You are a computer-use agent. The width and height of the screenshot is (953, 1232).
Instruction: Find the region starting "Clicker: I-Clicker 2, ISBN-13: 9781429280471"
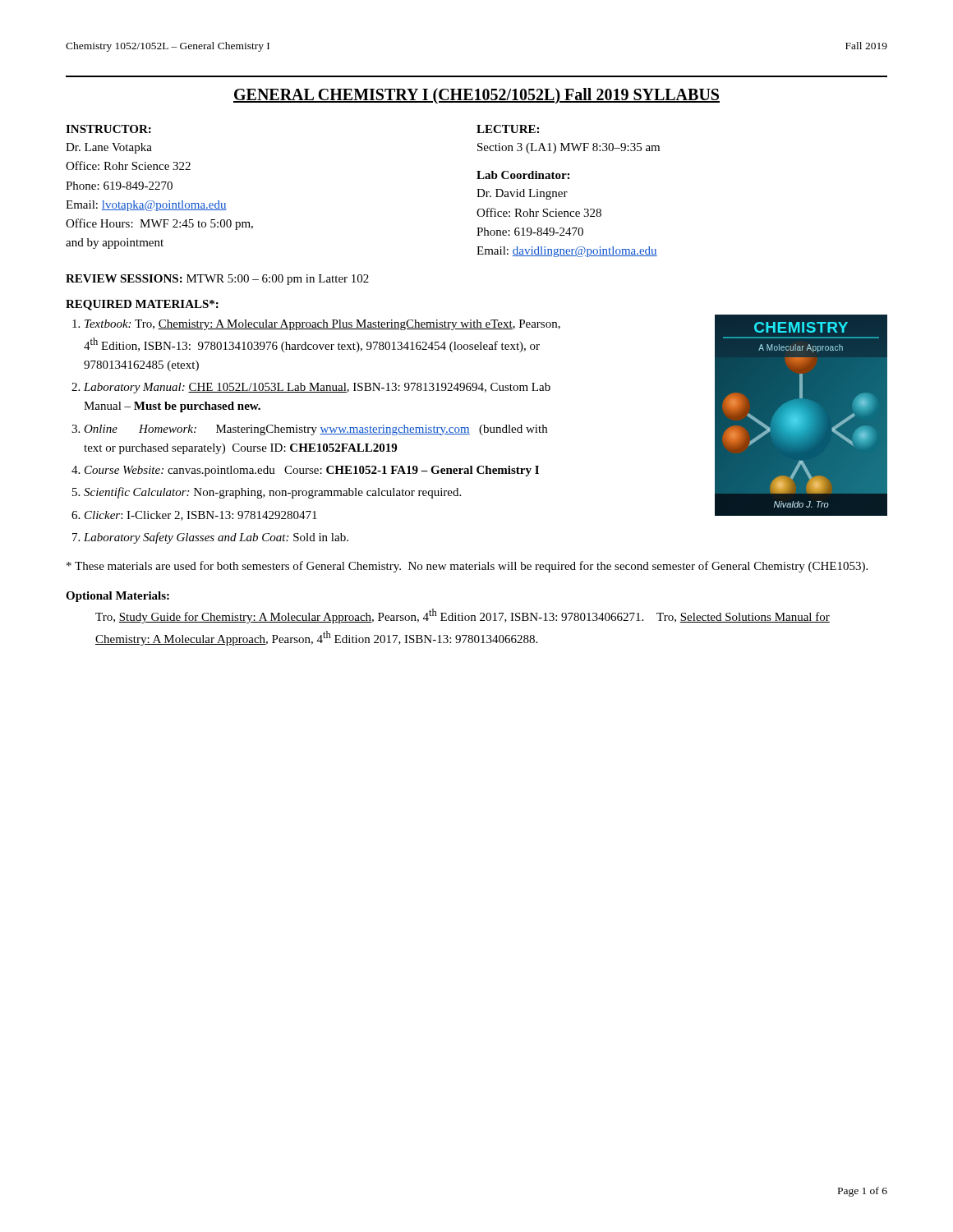click(x=201, y=515)
